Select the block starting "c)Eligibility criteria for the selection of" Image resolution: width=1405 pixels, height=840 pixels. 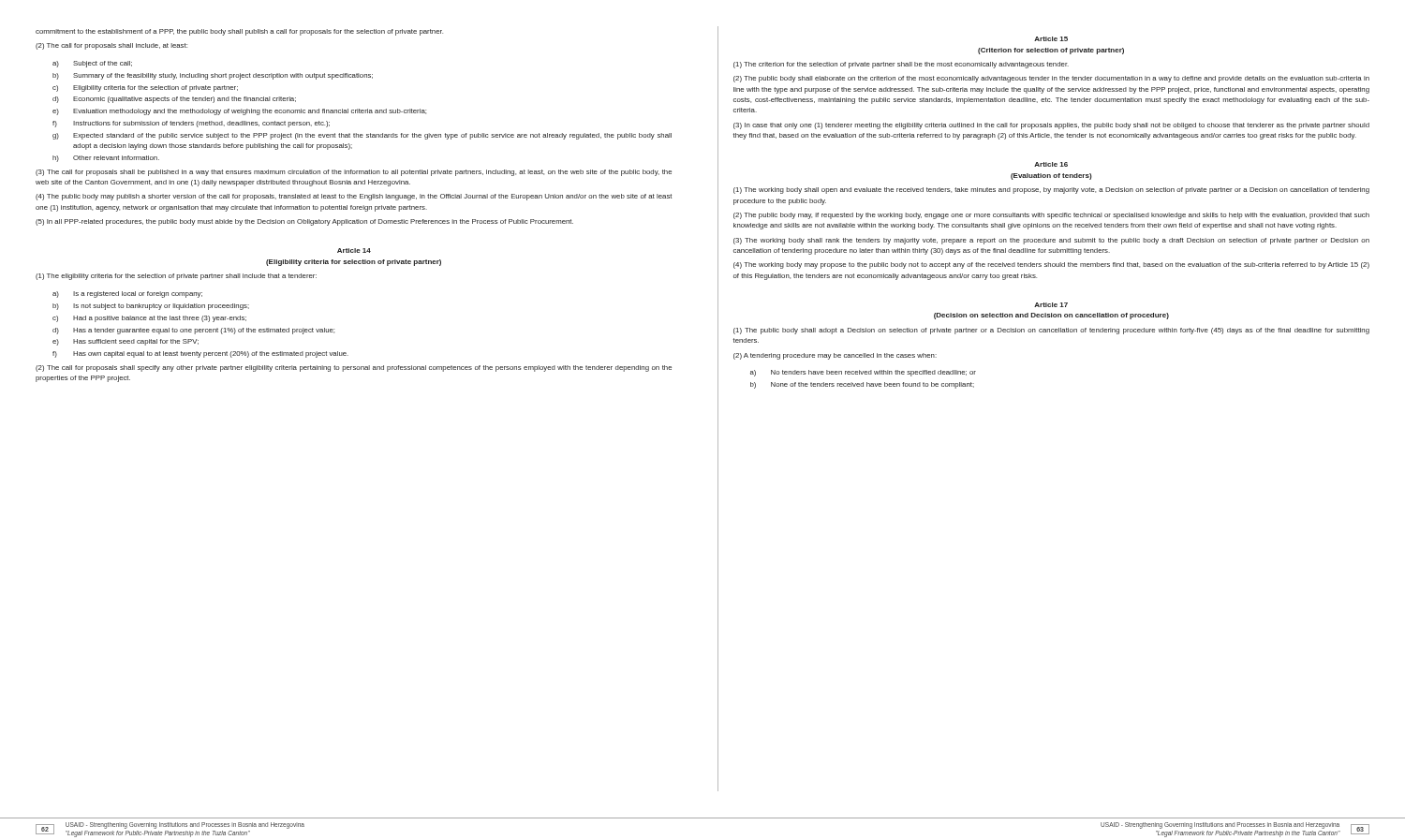(x=354, y=87)
